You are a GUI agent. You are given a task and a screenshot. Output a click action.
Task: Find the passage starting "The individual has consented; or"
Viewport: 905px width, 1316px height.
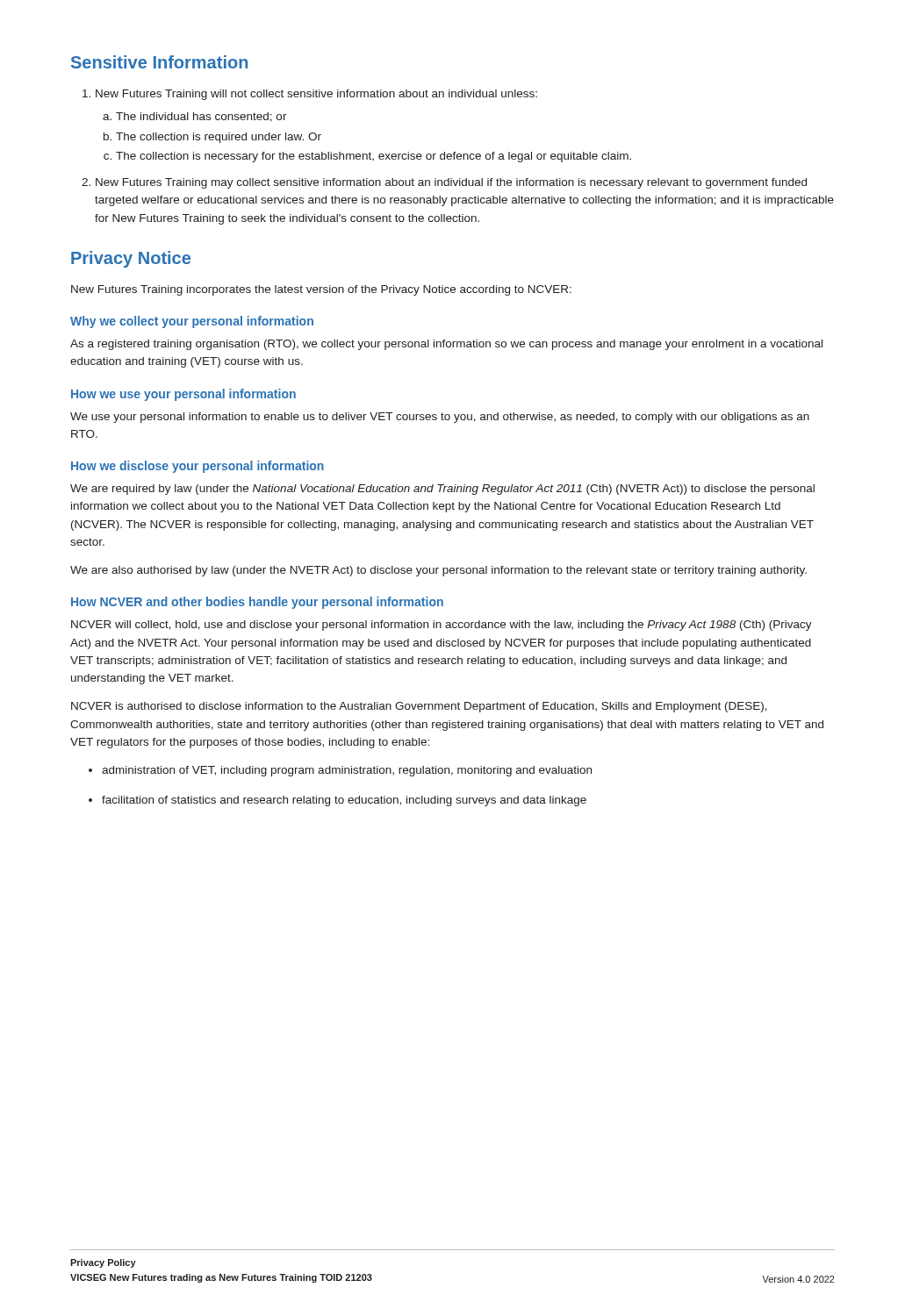click(201, 116)
